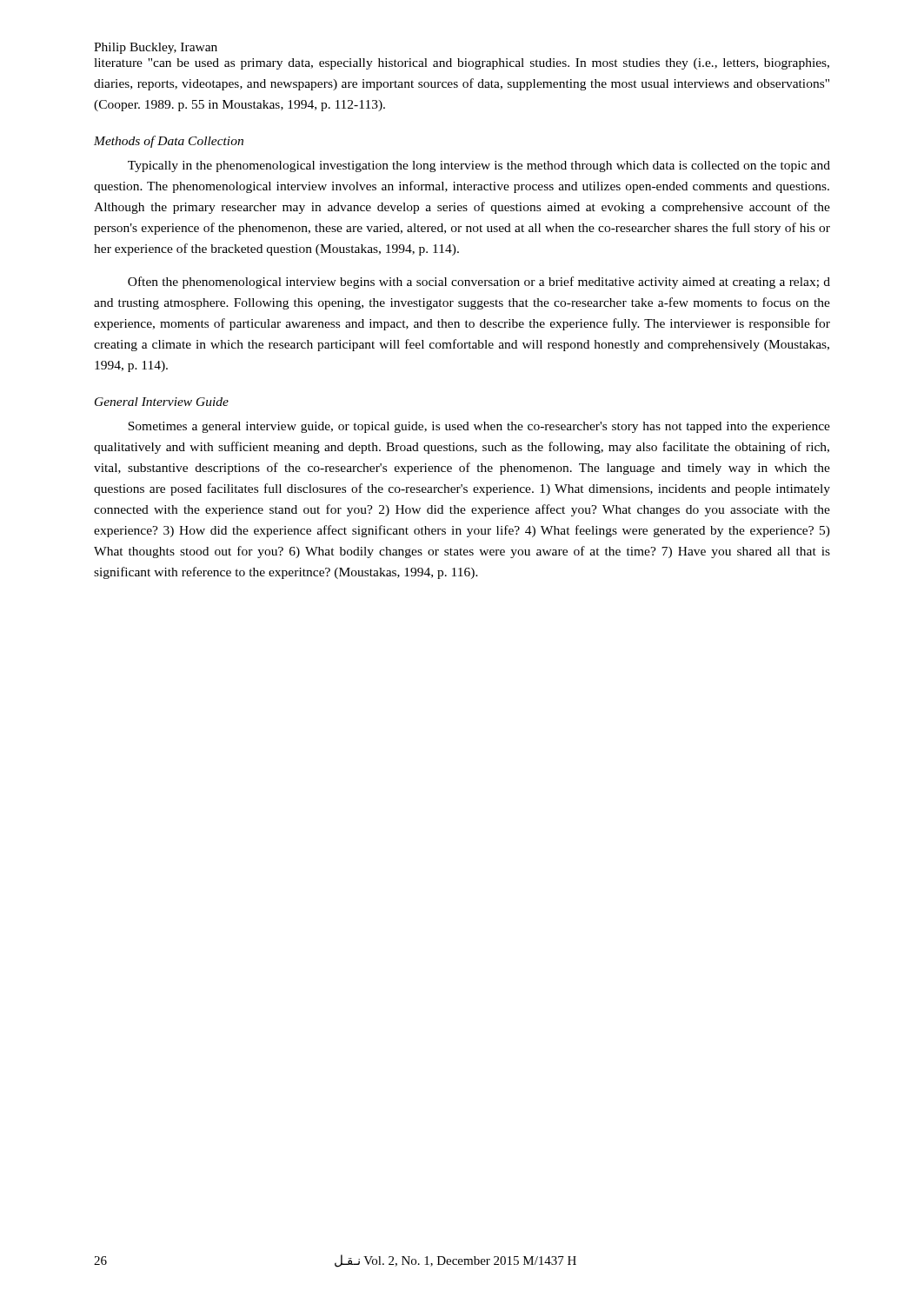924x1304 pixels.
Task: Point to the passage starting "Typically in the phenomenological investigation the"
Action: point(462,207)
